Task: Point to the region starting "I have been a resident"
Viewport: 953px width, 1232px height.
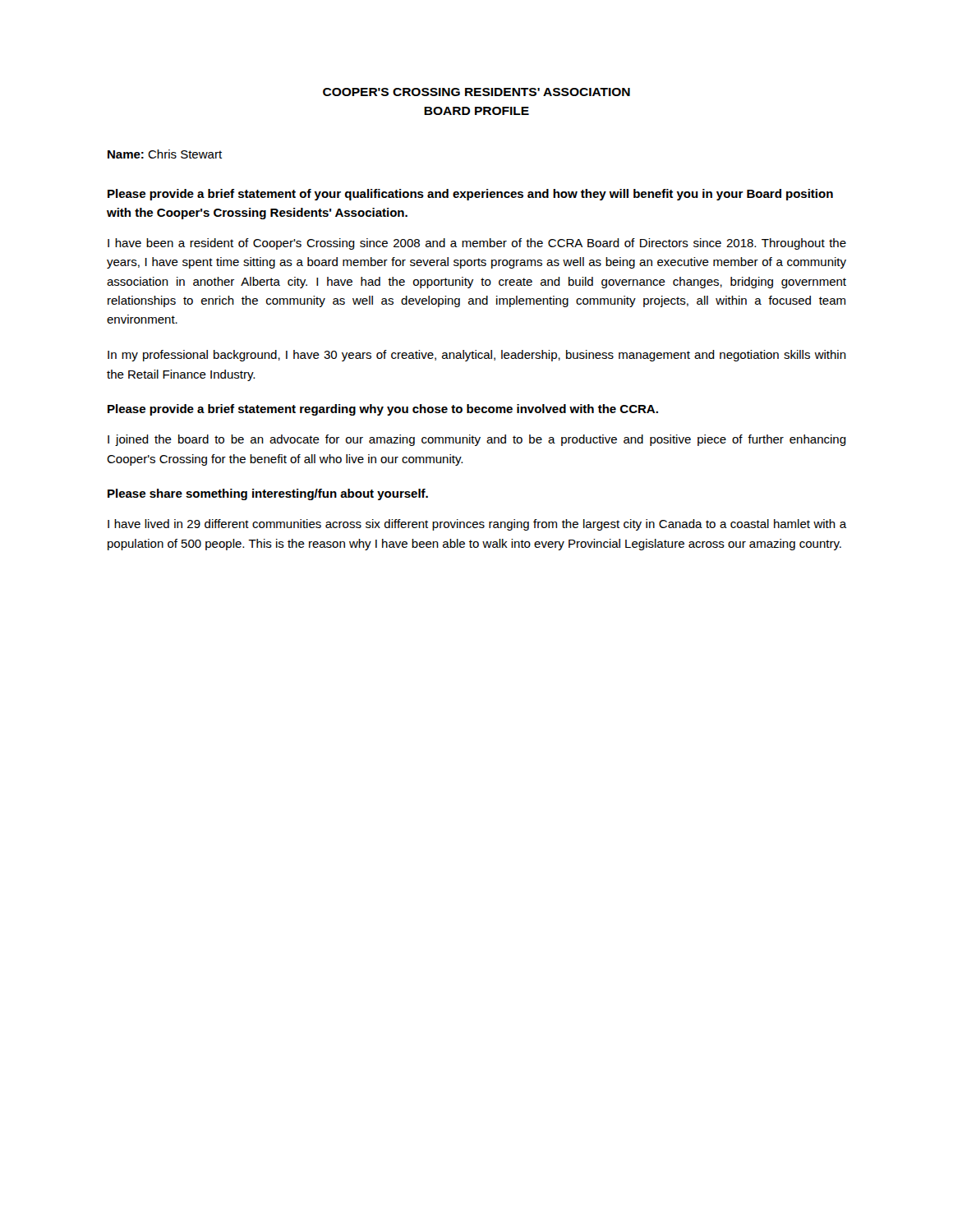Action: 476,281
